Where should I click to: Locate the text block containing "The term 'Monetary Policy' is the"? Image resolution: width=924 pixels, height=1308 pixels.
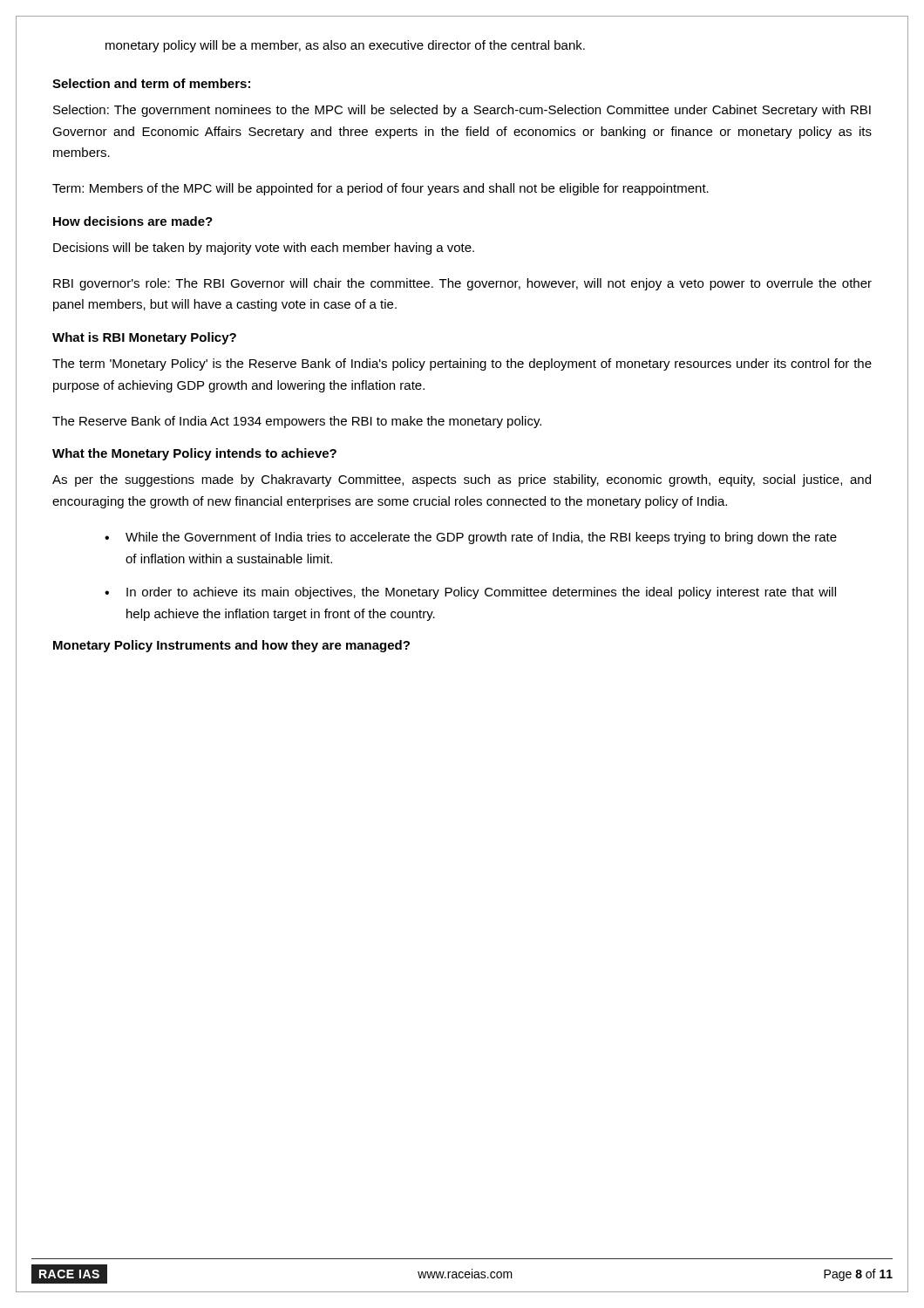tap(462, 374)
